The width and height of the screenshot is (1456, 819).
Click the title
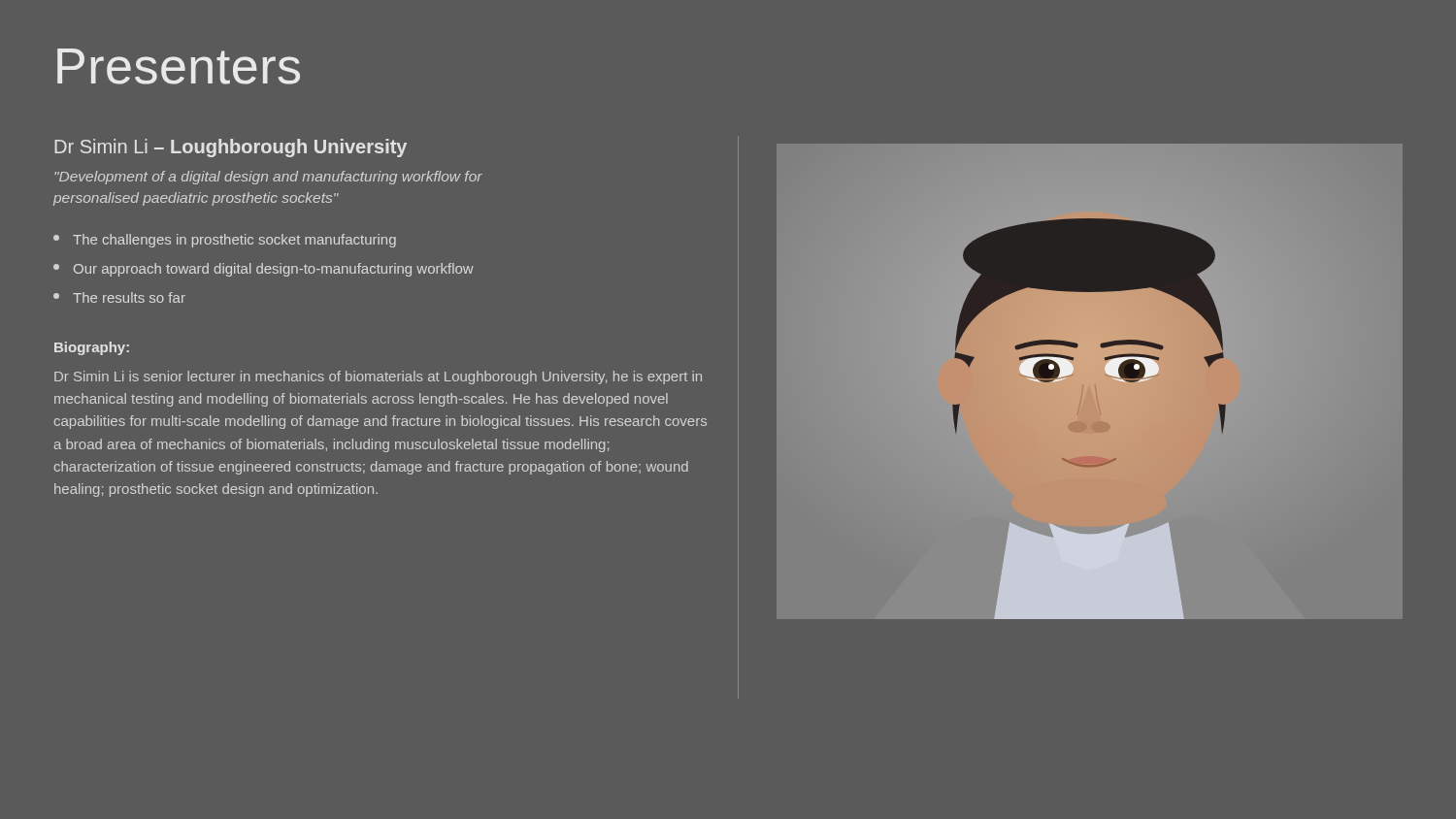click(x=178, y=66)
